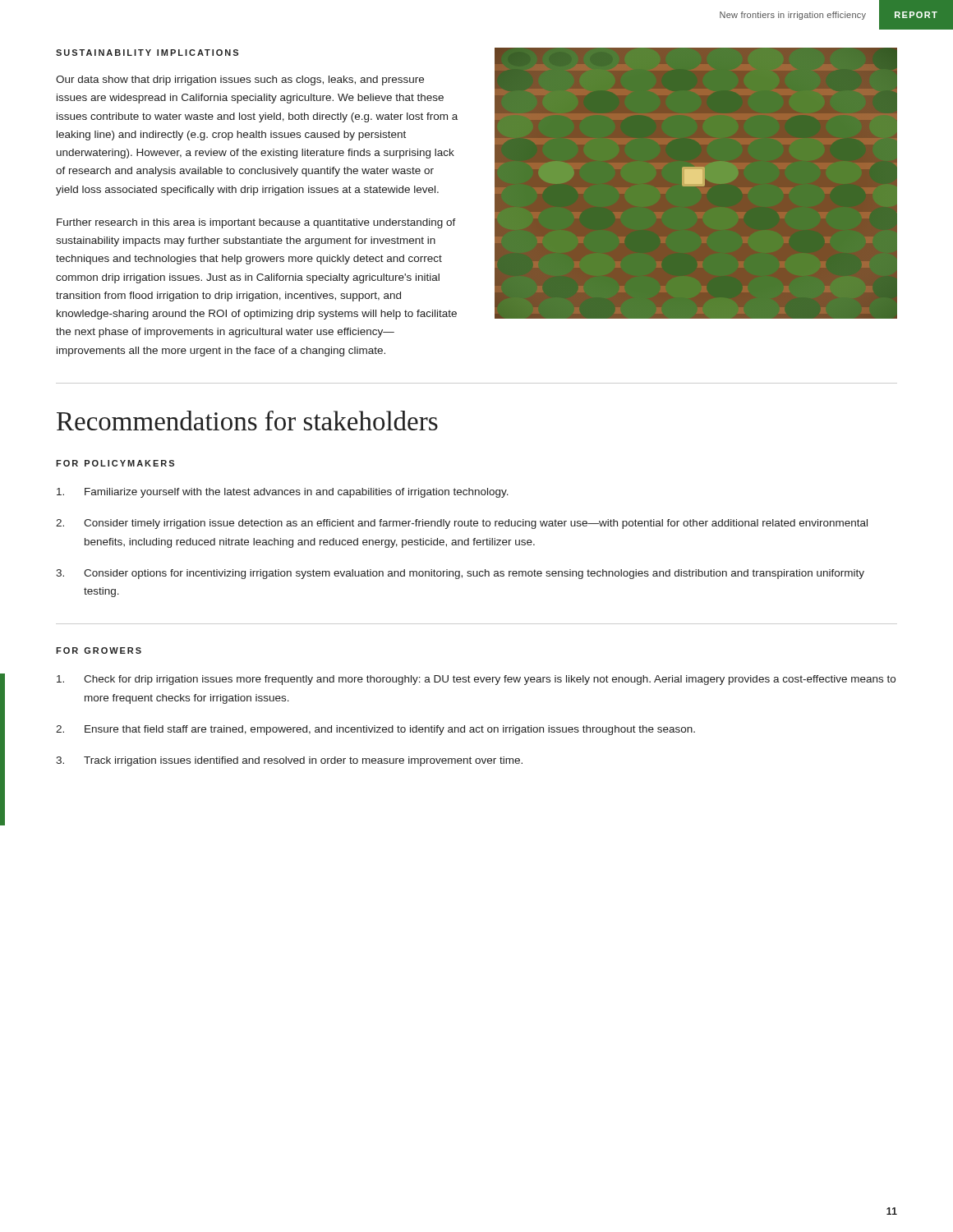The height and width of the screenshot is (1232, 953).
Task: Click on the list item containing "3. Consider options for incentivizing irrigation"
Action: (476, 582)
